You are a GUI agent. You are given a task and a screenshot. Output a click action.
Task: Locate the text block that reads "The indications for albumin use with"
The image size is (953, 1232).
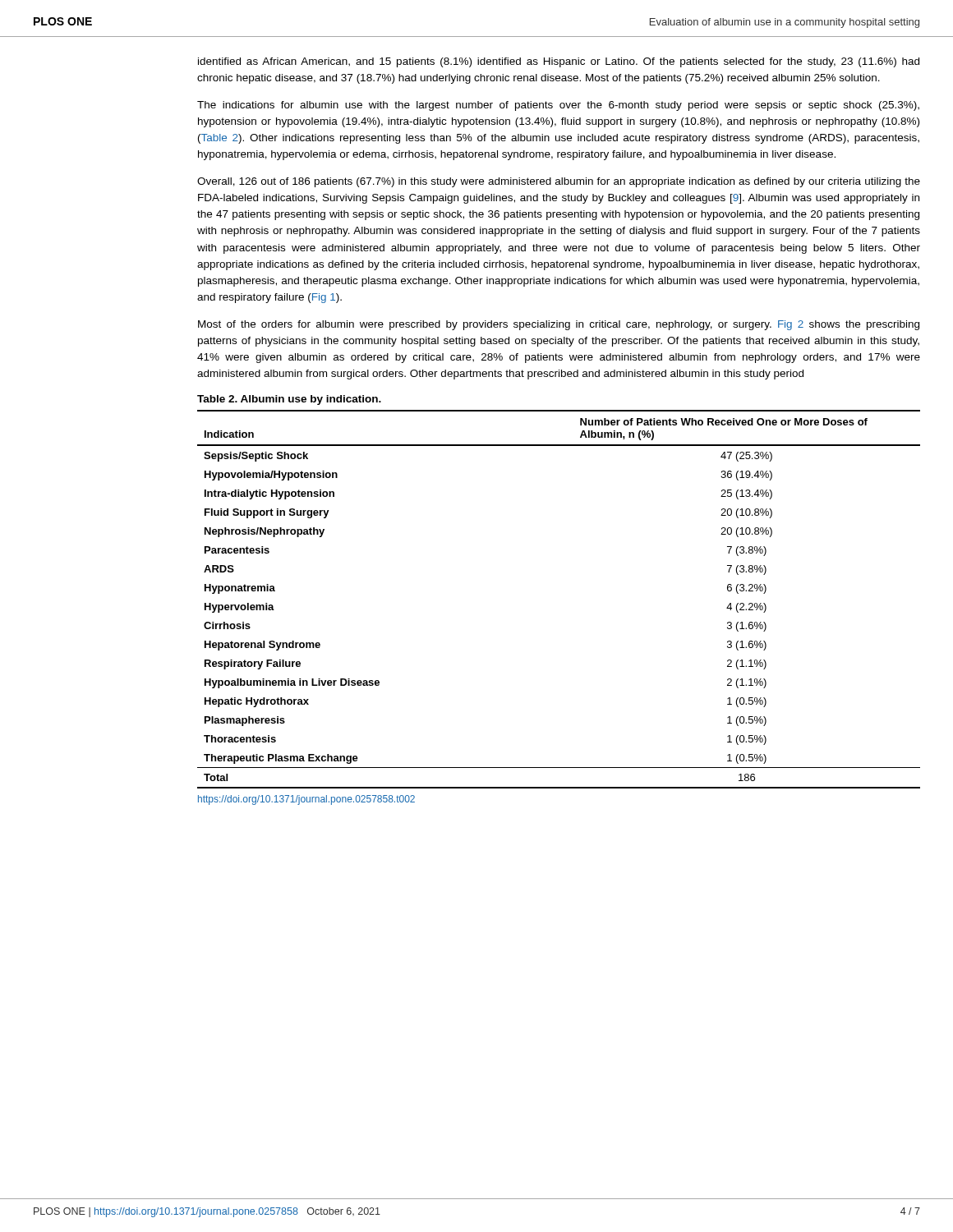559,130
